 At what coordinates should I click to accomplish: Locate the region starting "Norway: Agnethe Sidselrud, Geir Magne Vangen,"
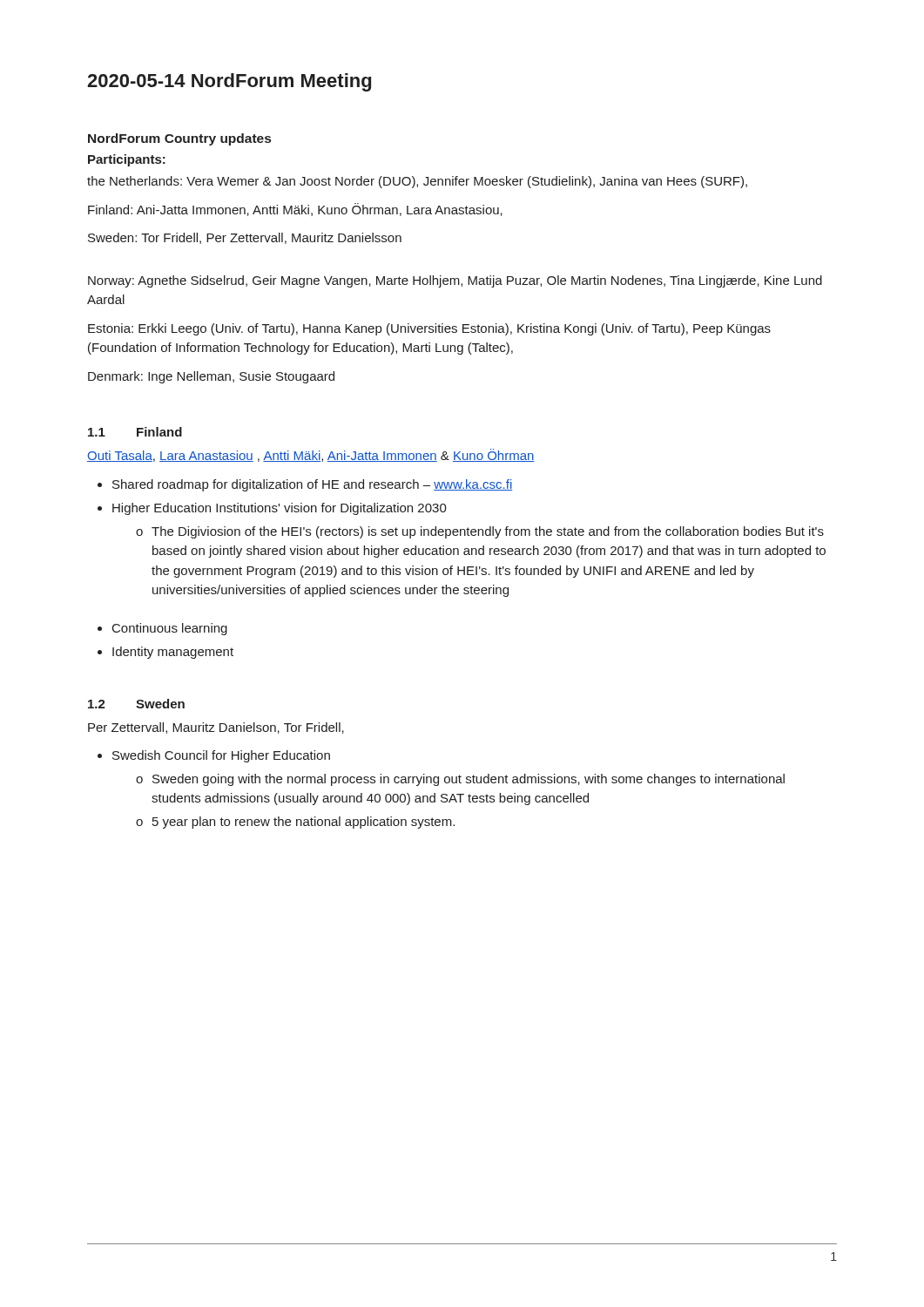462,290
